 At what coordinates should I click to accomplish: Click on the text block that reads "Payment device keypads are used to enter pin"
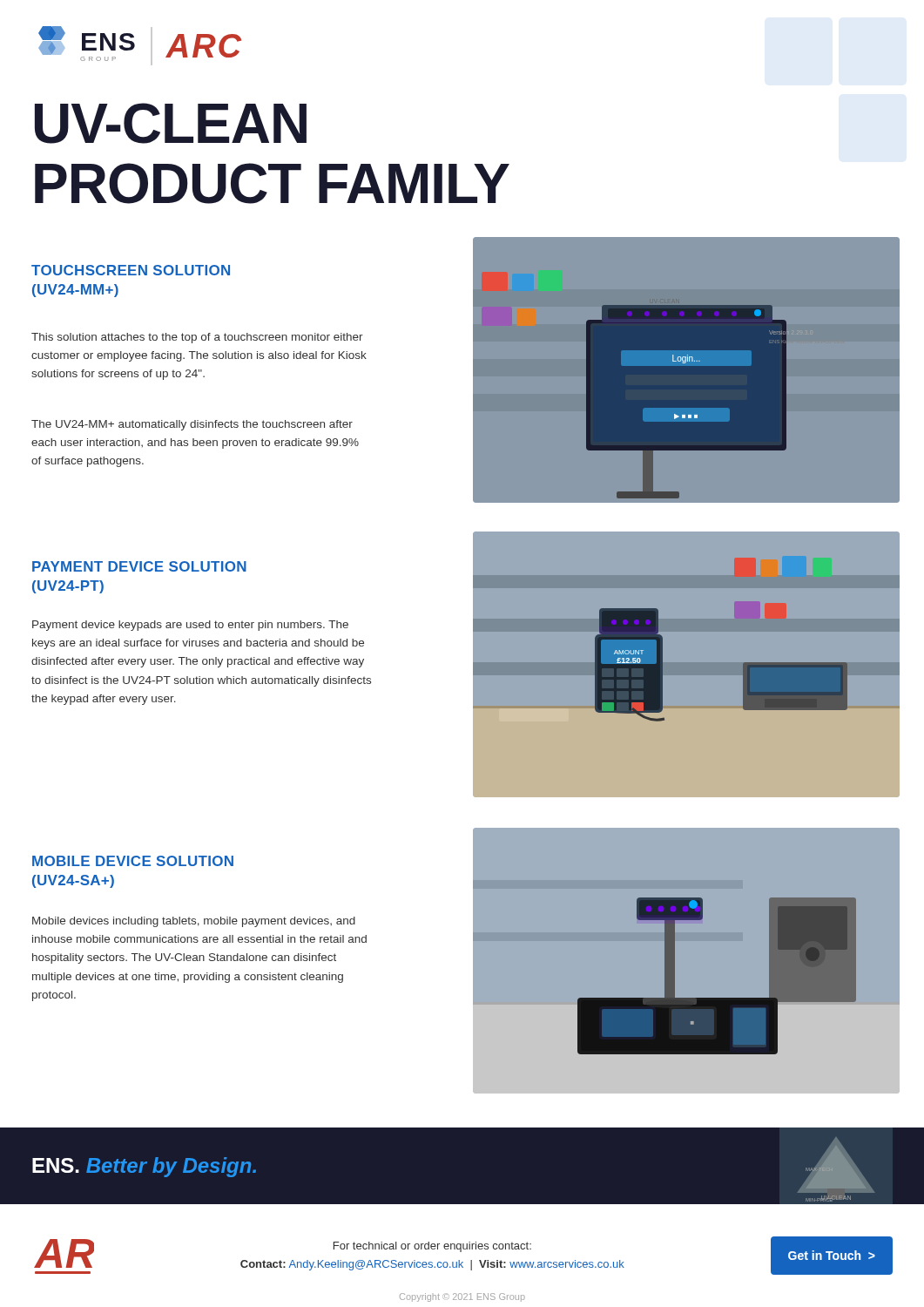pos(203,661)
